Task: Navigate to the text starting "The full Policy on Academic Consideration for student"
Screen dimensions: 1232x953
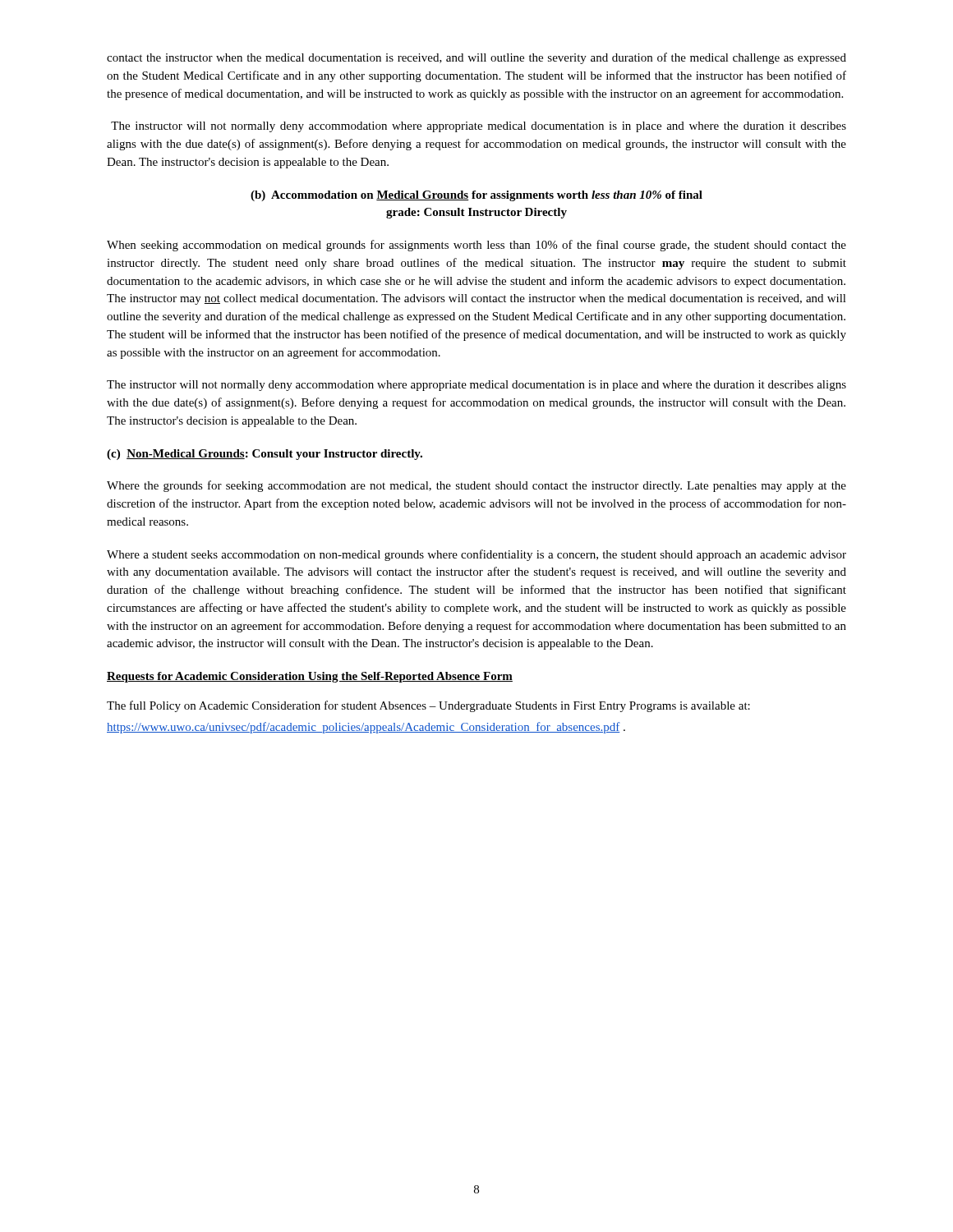Action: click(429, 705)
